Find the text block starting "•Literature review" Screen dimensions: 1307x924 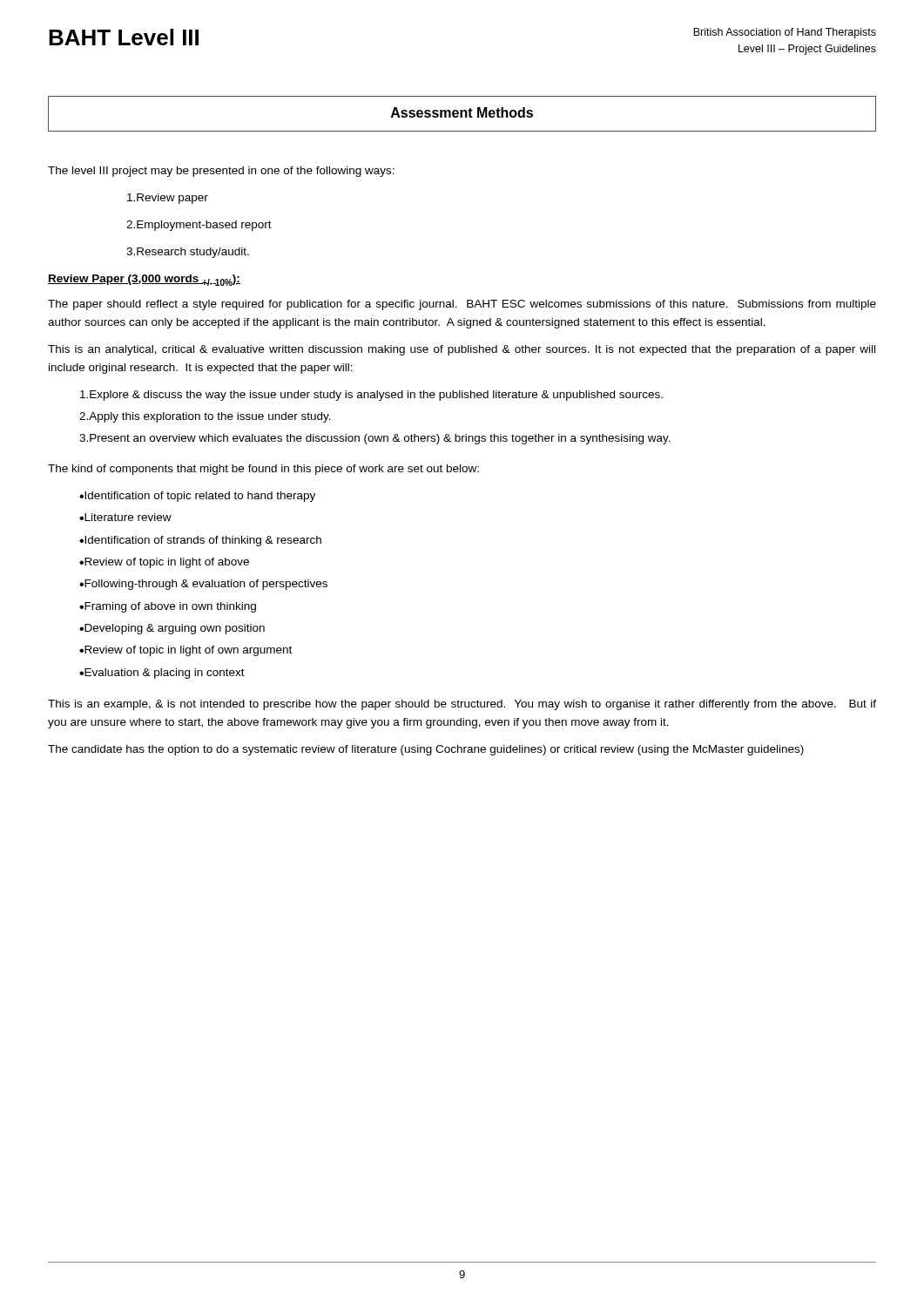point(109,519)
